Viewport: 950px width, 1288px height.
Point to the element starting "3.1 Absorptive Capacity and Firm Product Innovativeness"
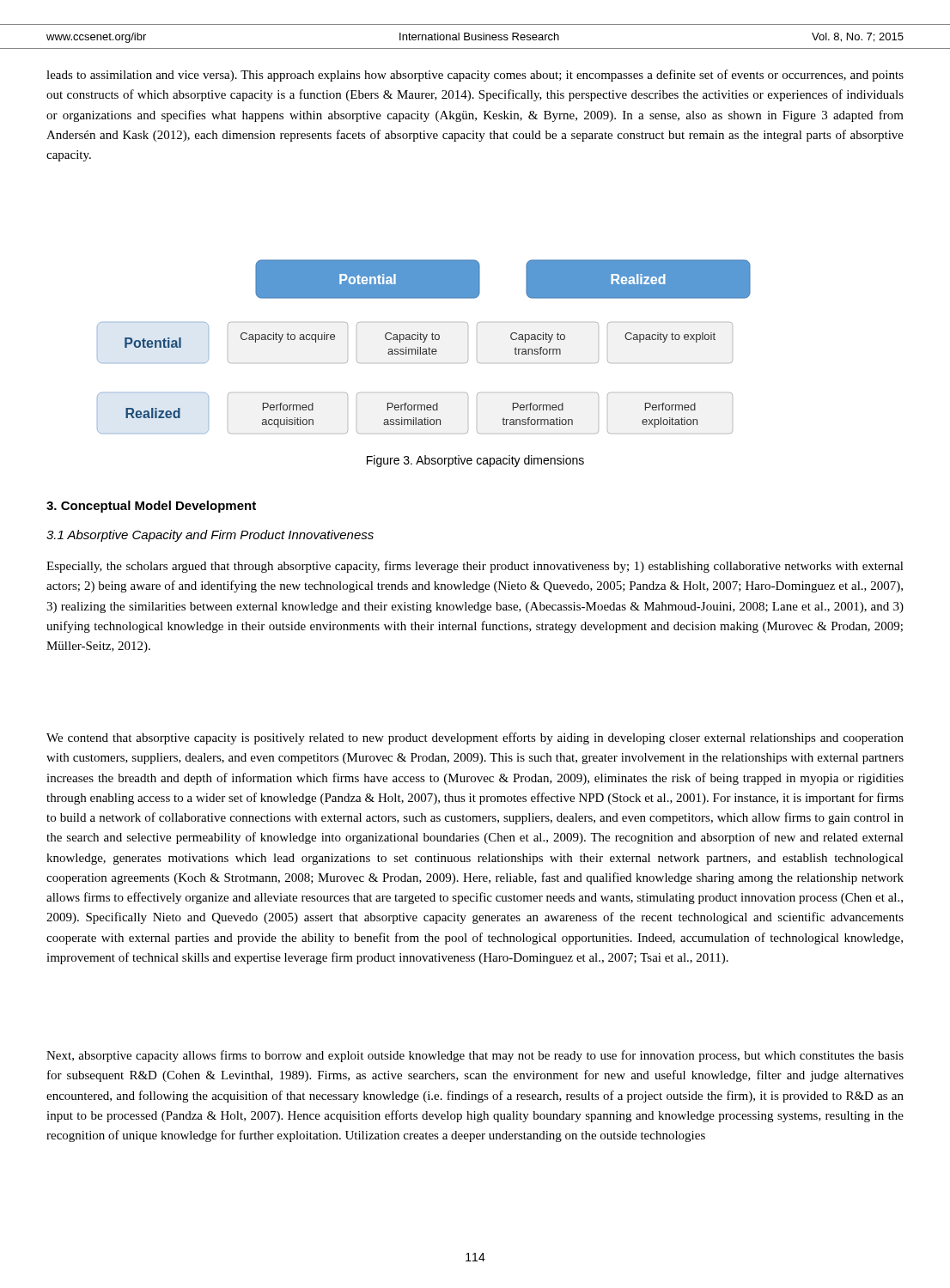click(x=210, y=535)
